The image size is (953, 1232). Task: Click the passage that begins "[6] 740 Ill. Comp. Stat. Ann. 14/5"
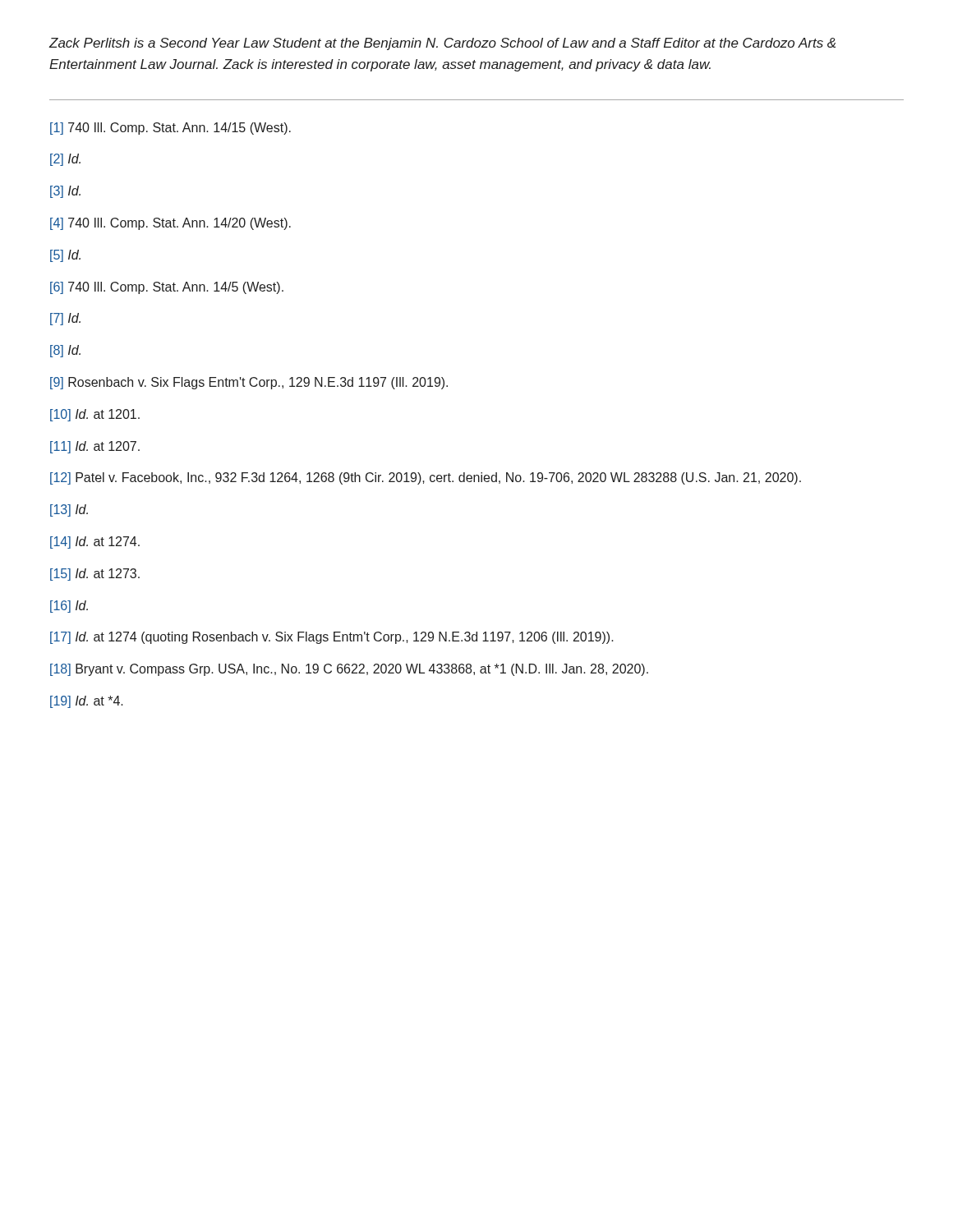click(x=167, y=287)
